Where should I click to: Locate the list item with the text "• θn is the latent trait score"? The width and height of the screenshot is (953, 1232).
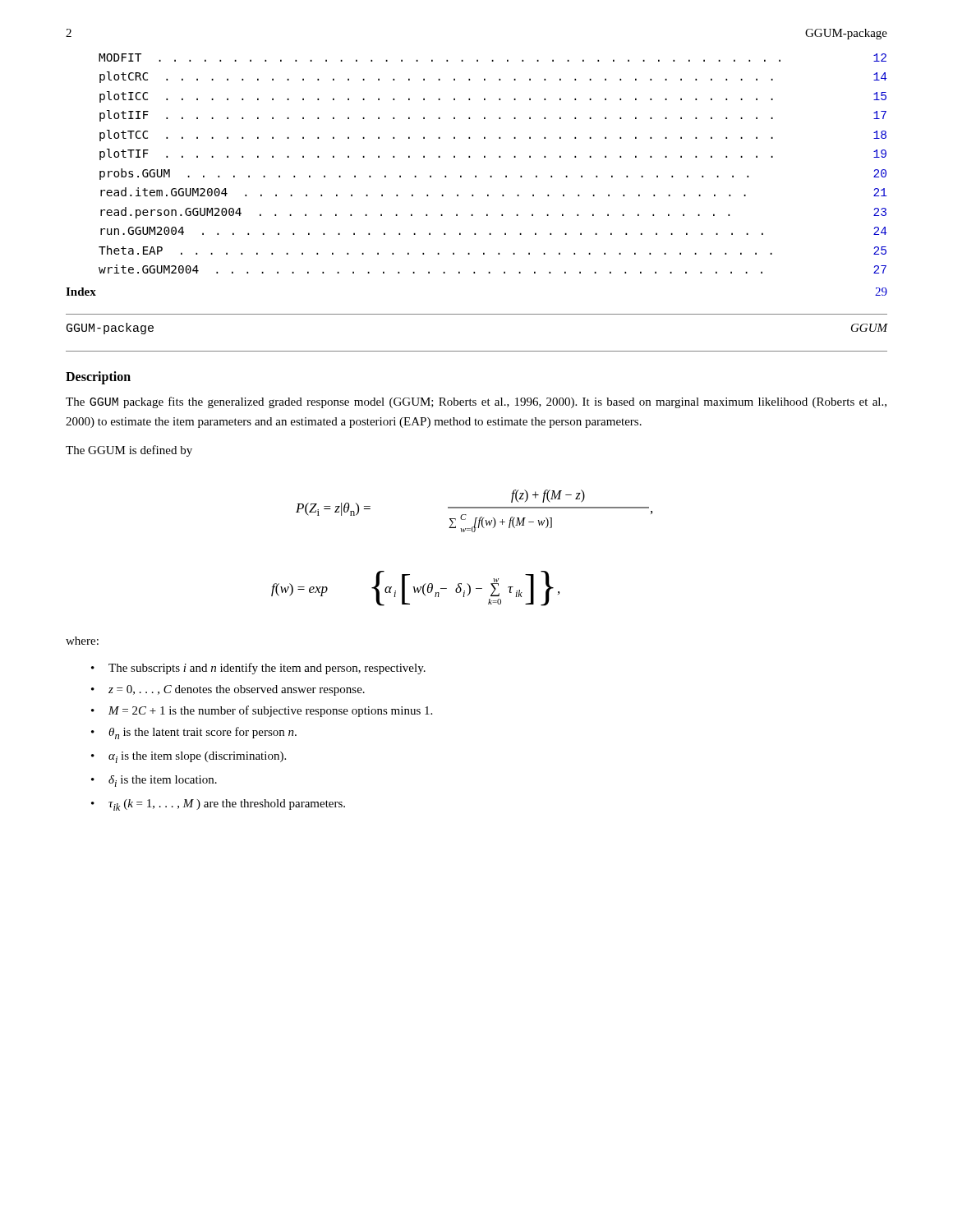[x=194, y=733]
